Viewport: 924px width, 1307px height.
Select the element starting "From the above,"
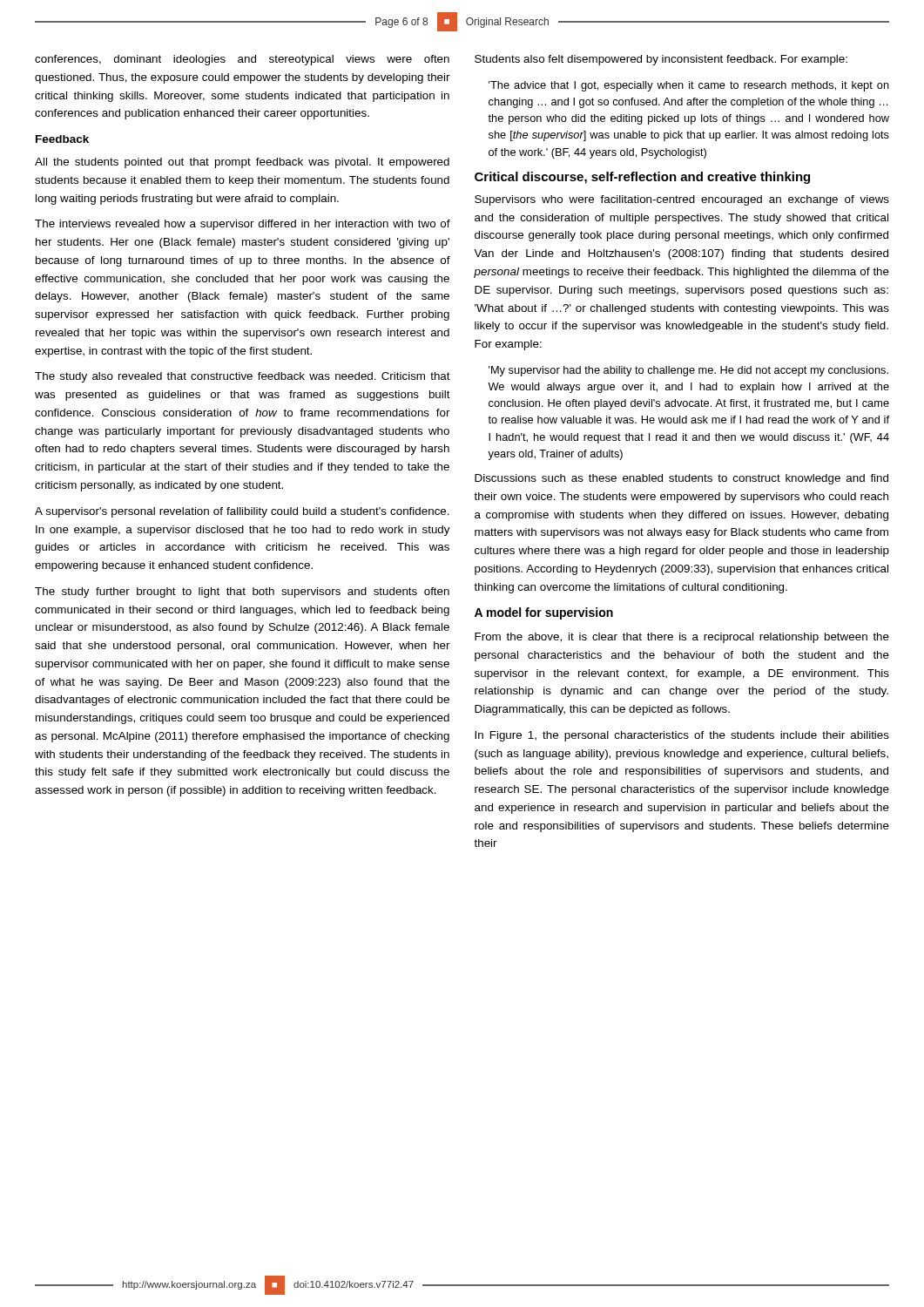(682, 673)
